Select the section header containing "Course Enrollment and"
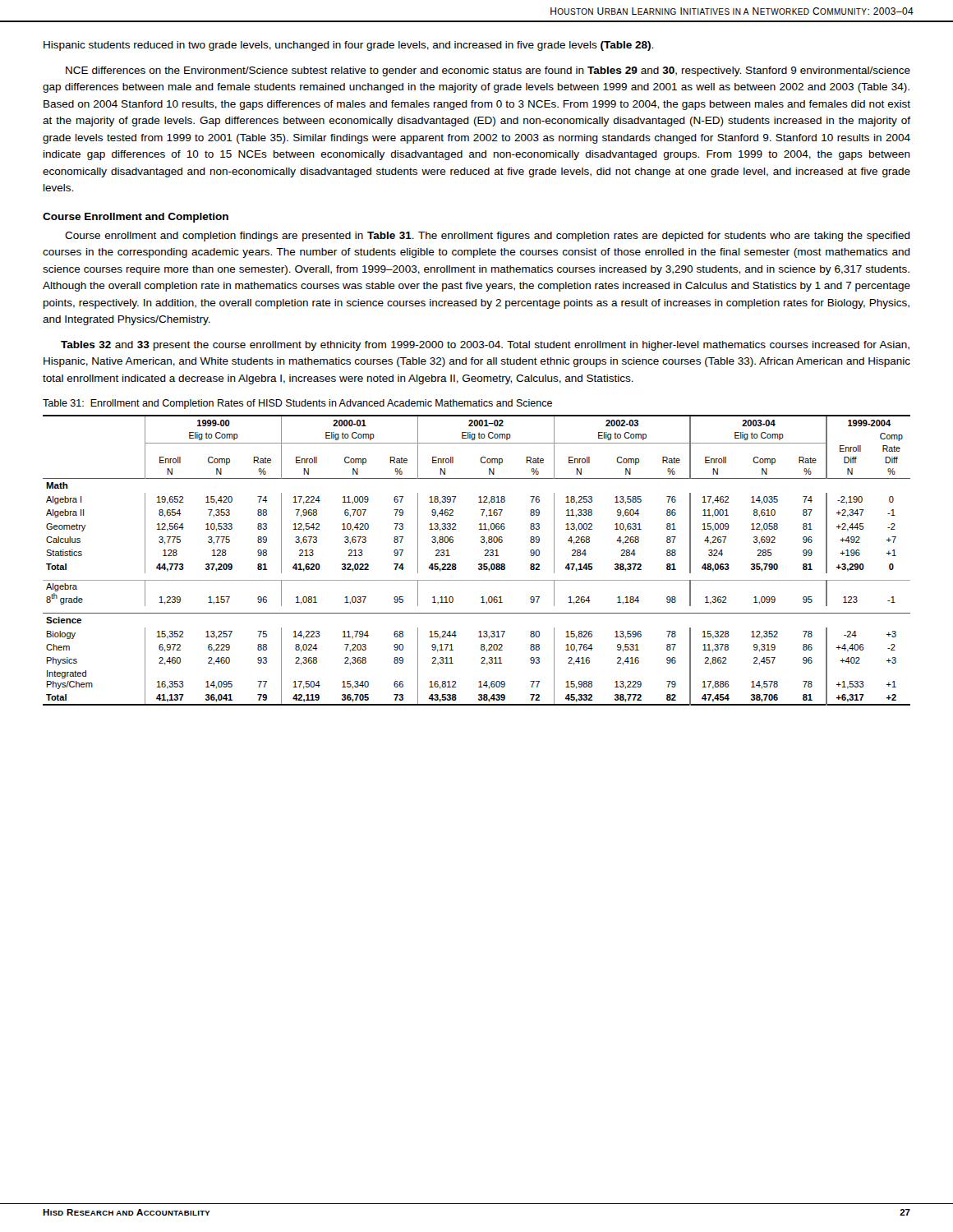Screen dimensions: 1232x953 (x=136, y=216)
